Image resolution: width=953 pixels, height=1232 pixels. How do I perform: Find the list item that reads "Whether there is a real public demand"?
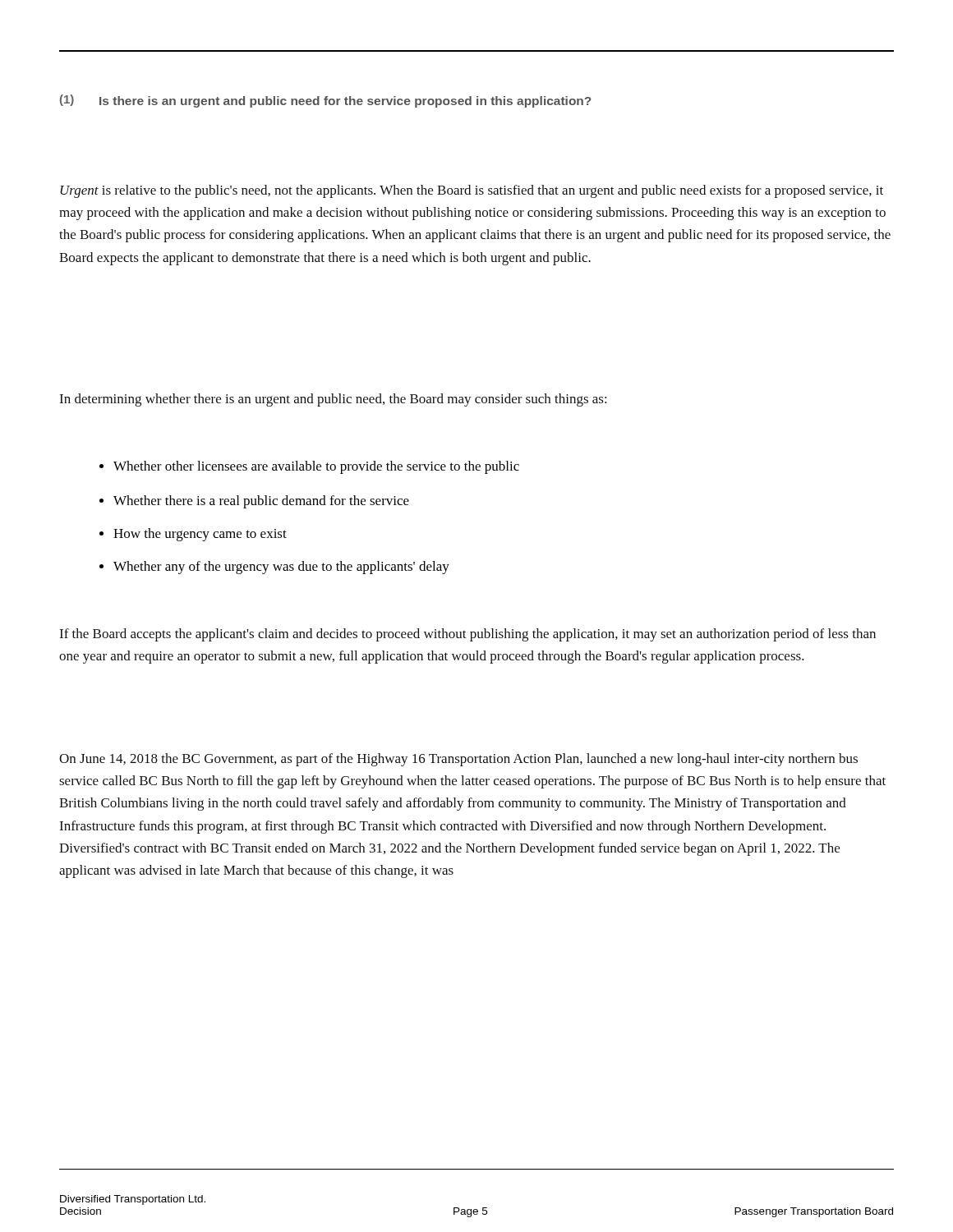(x=254, y=502)
